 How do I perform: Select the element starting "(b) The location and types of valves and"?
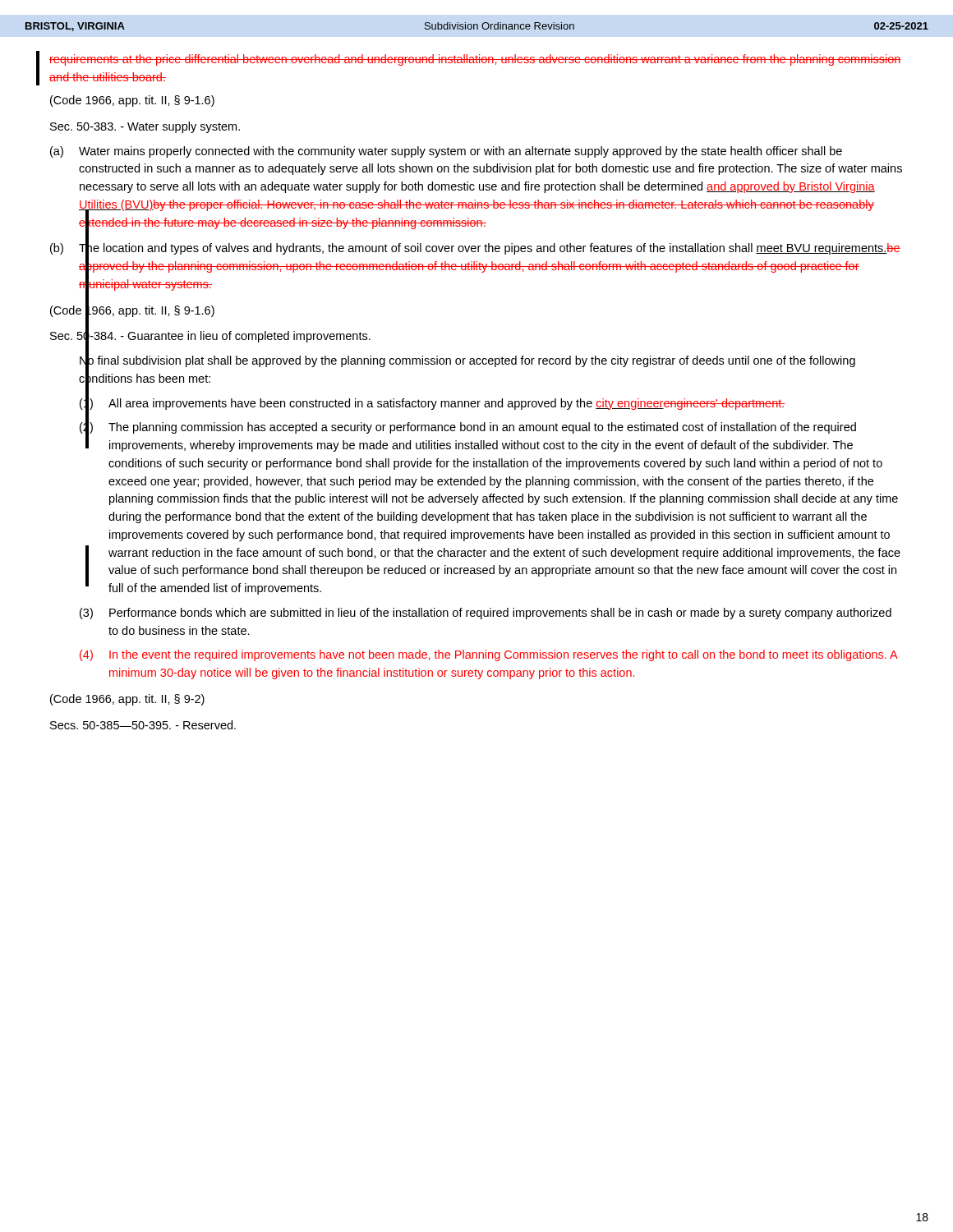pos(476,267)
